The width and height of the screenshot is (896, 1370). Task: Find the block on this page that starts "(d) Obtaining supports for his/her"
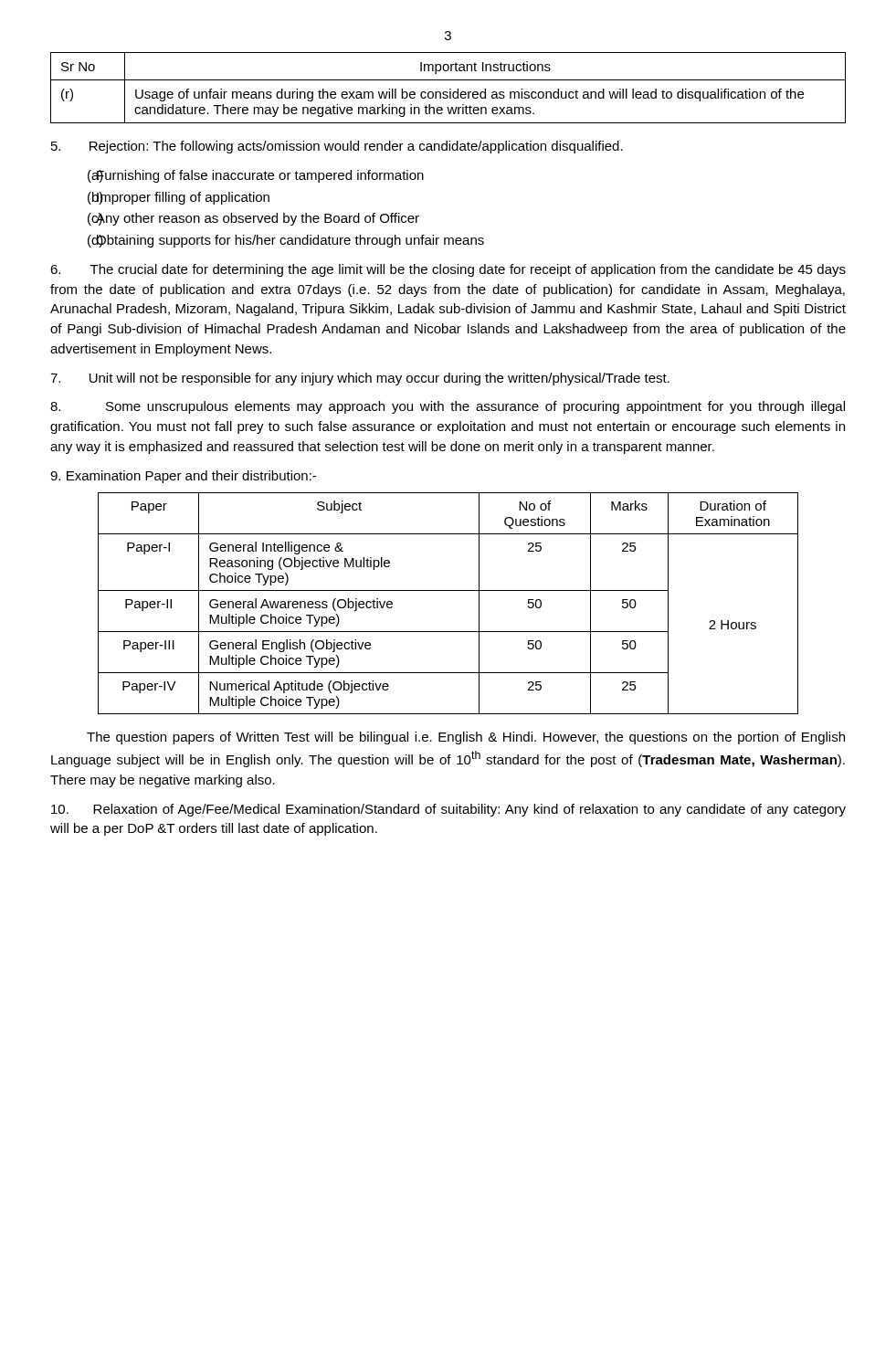tap(448, 240)
